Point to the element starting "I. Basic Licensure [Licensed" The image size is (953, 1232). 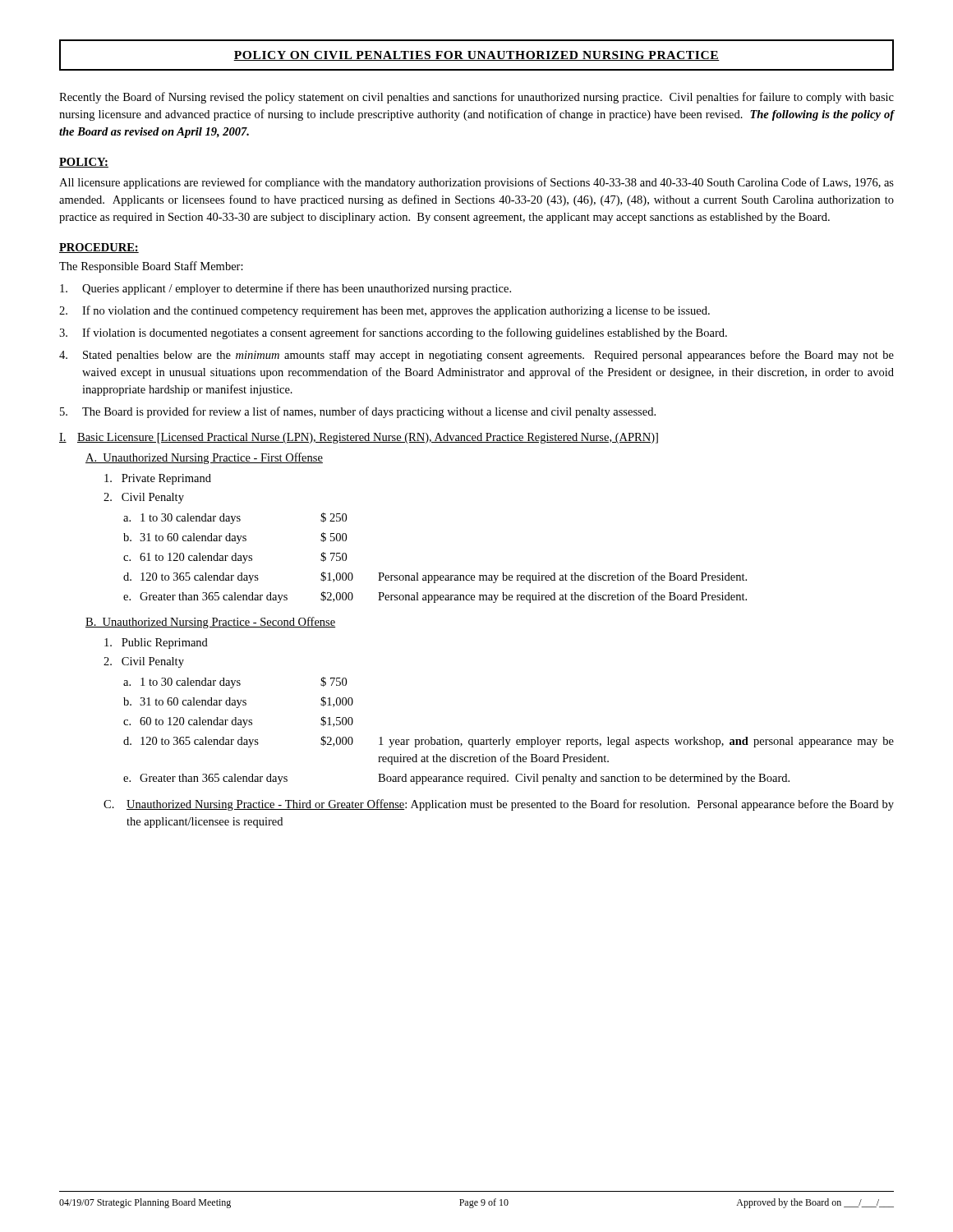(x=359, y=438)
